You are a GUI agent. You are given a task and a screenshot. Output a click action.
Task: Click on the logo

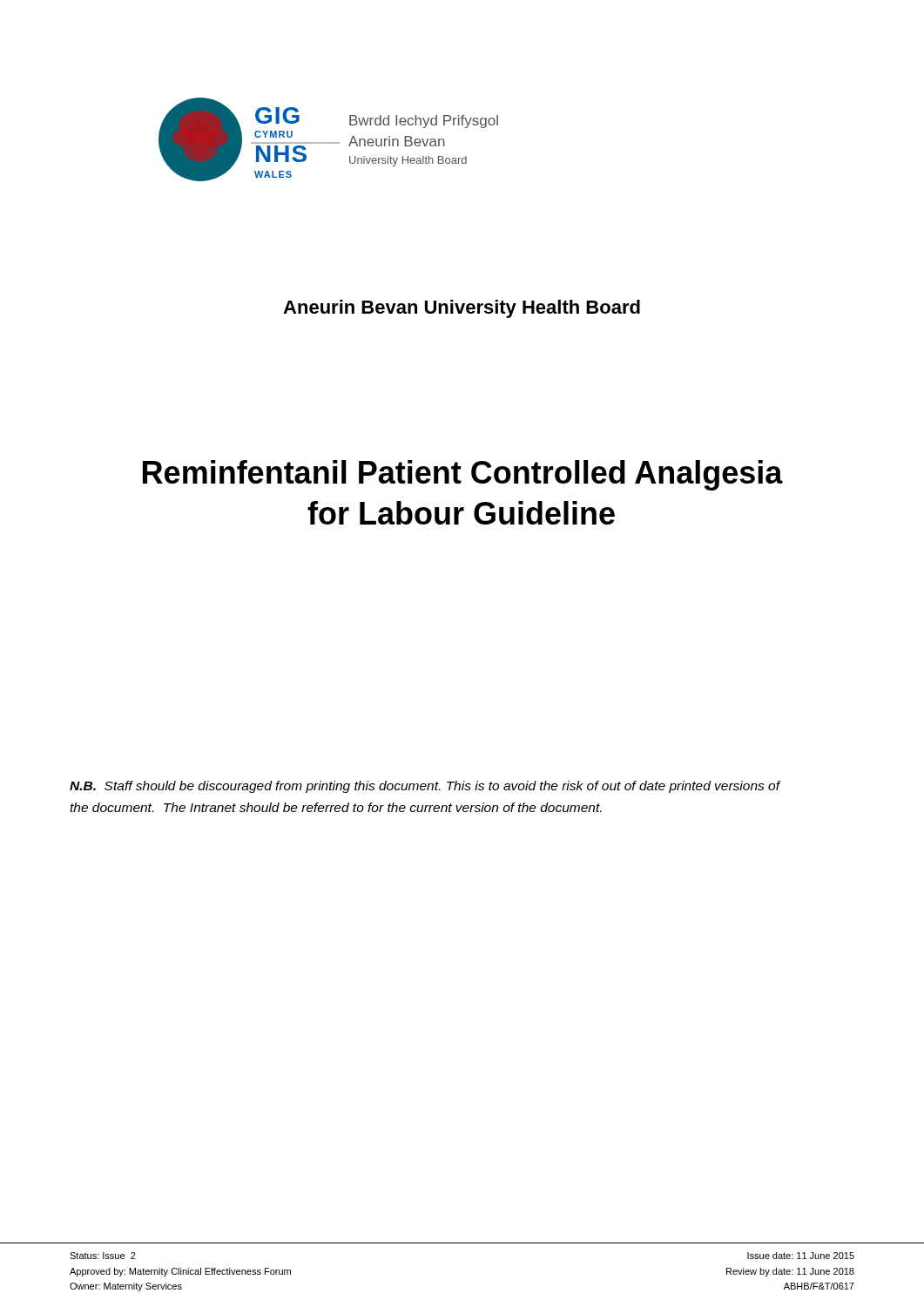point(366,139)
